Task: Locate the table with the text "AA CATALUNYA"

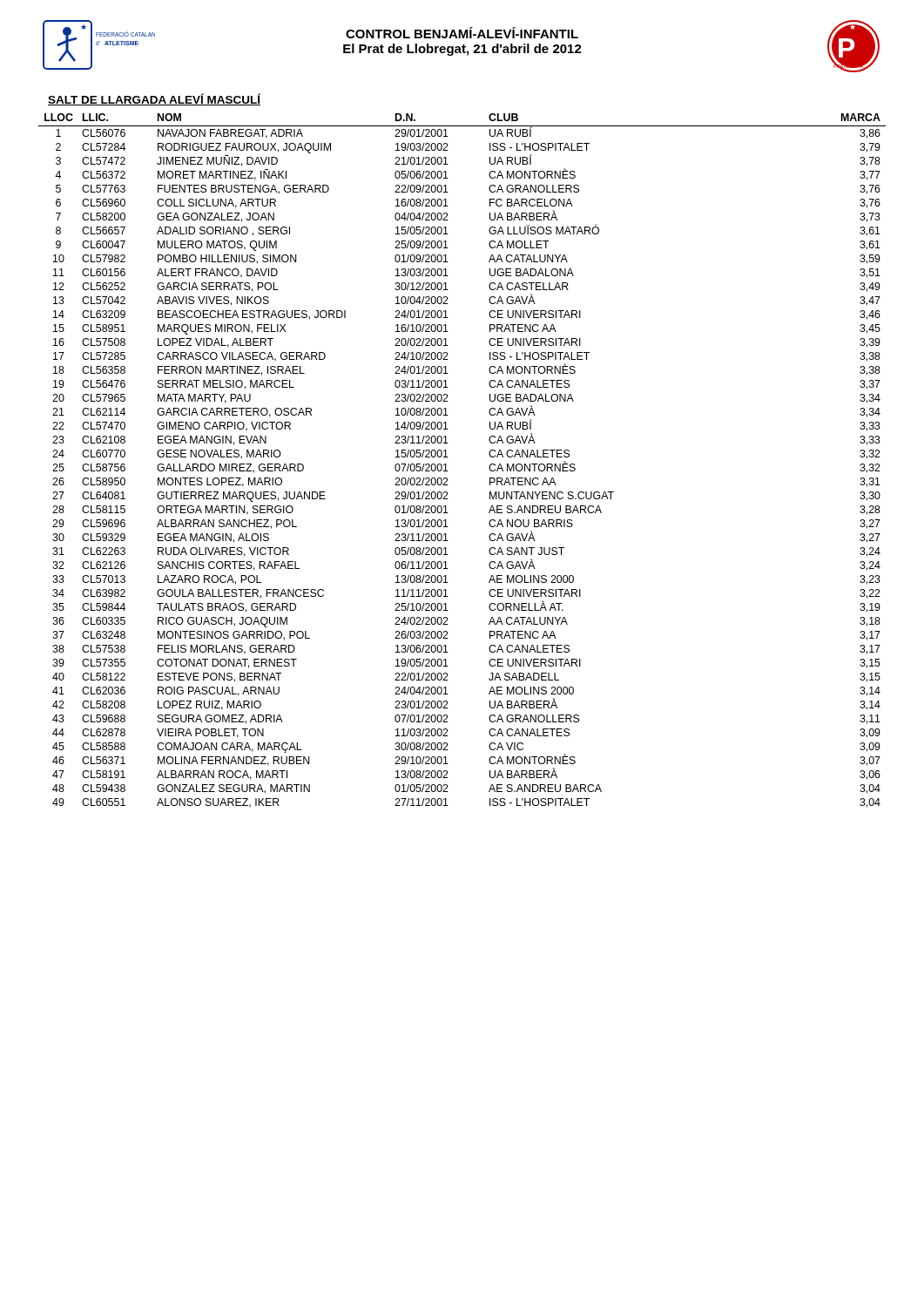Action: [x=462, y=460]
